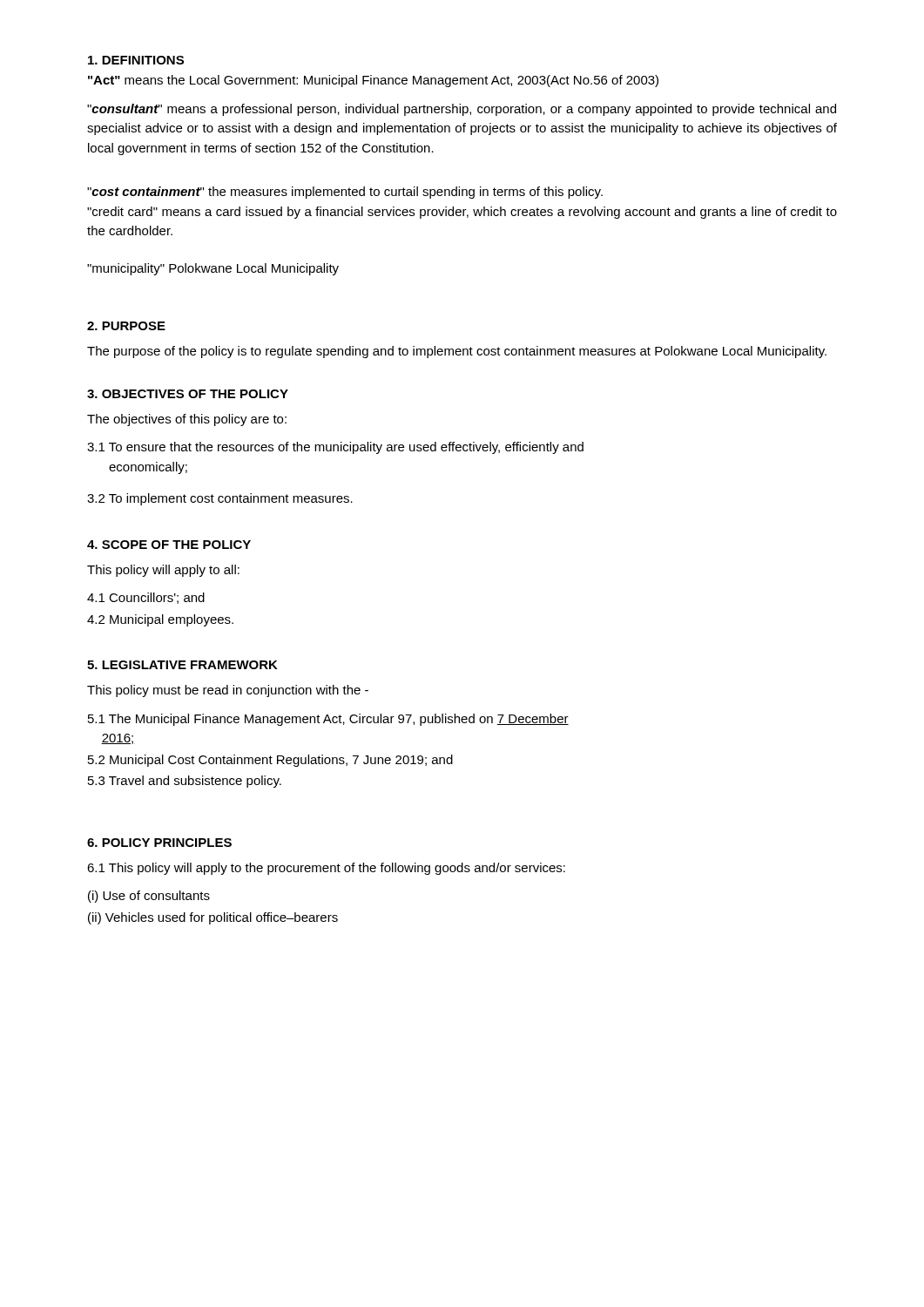924x1307 pixels.
Task: Point to the block beginning "This policy will apply"
Action: [164, 569]
